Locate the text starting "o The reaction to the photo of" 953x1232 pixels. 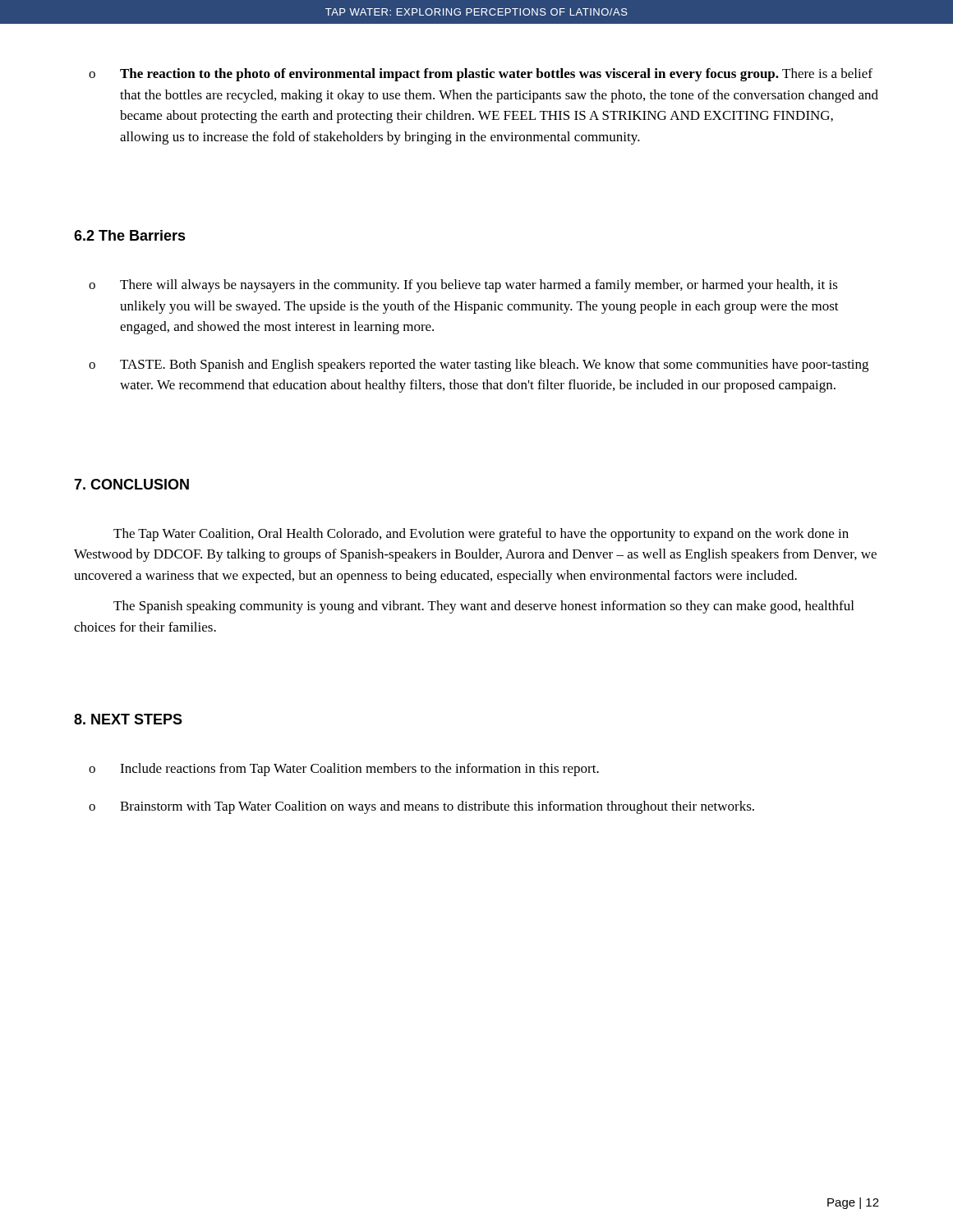pyautogui.click(x=476, y=105)
